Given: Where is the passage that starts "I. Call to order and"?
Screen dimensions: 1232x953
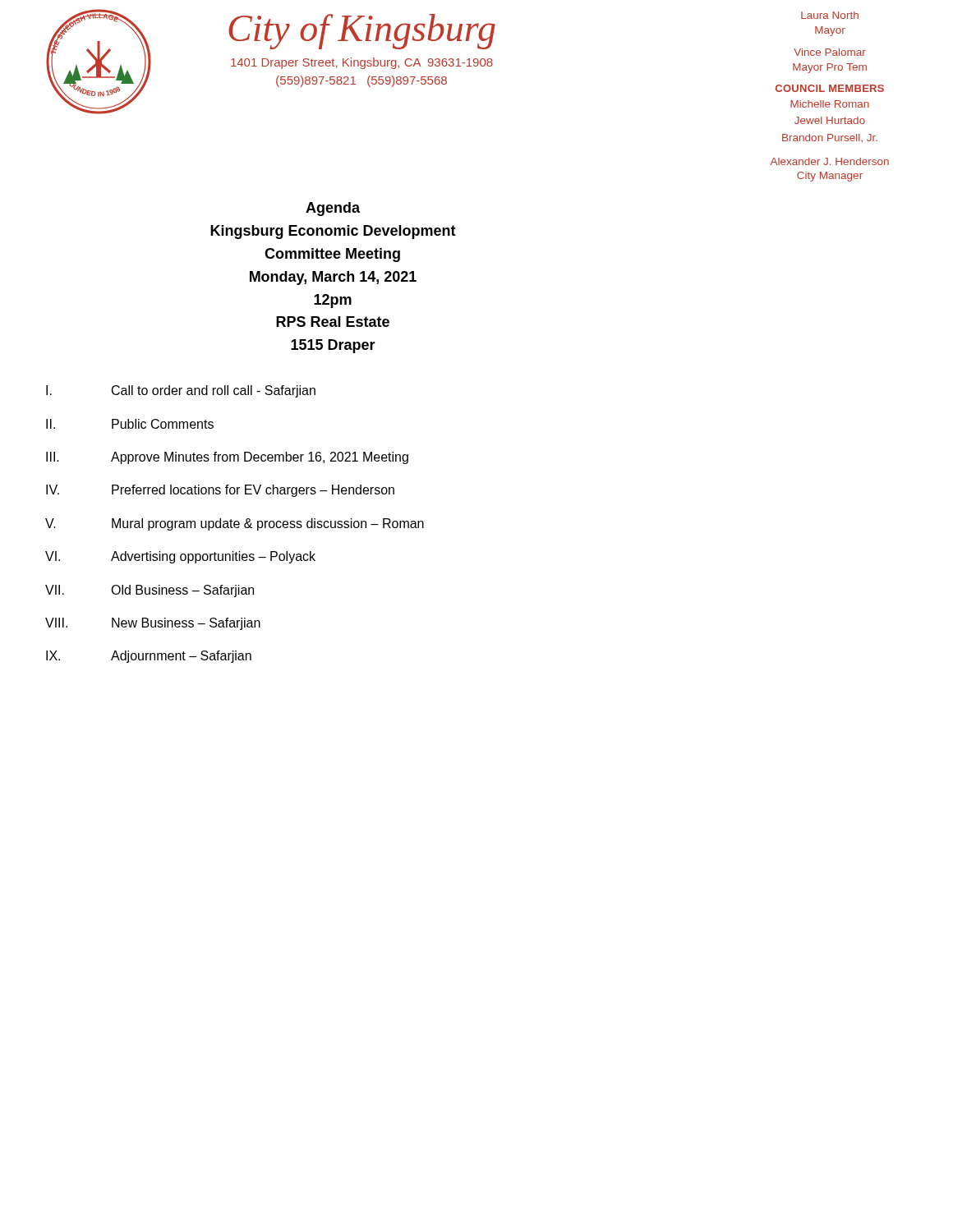Looking at the screenshot, I should click(181, 391).
